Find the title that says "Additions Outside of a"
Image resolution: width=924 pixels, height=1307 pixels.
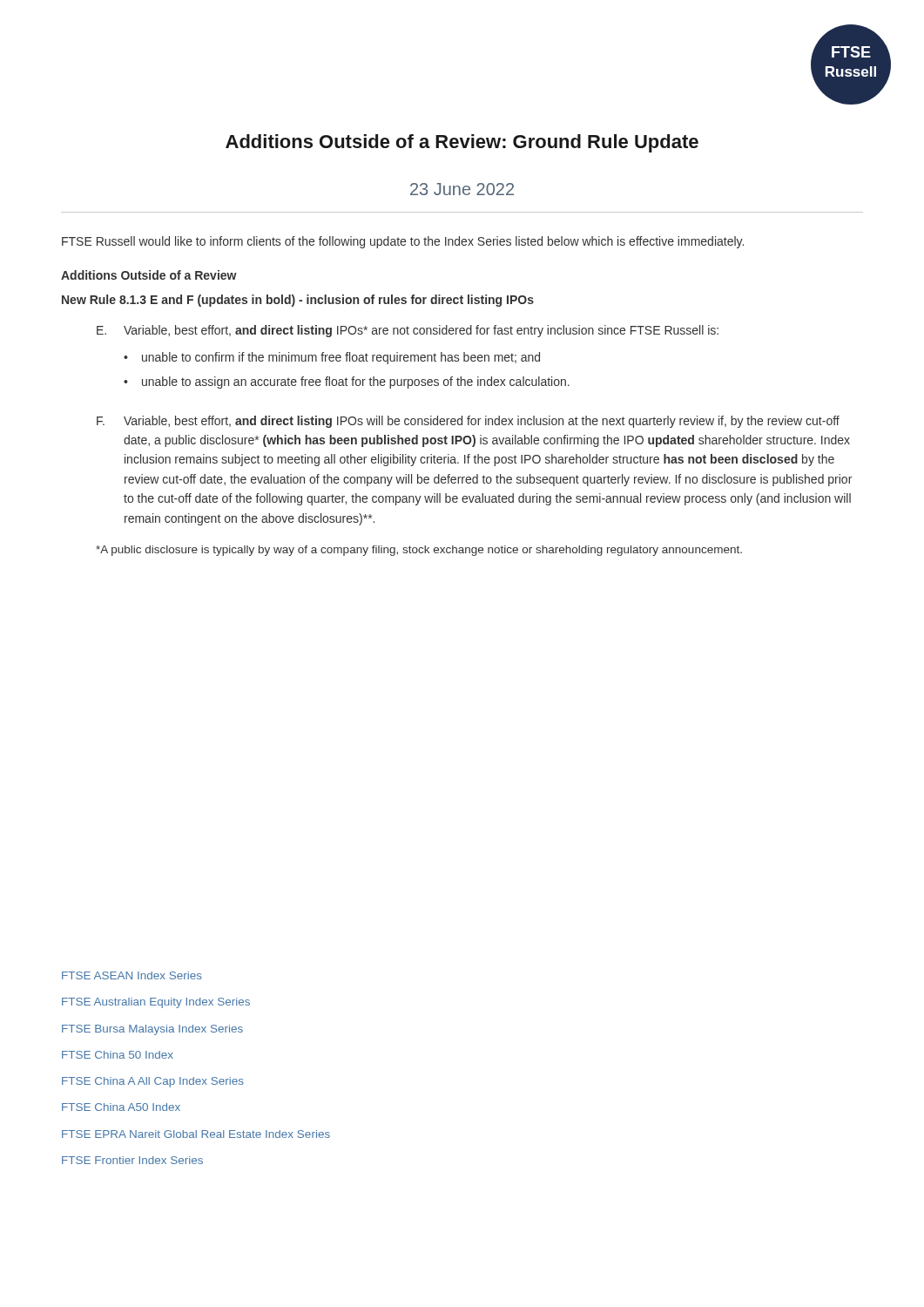[x=462, y=142]
